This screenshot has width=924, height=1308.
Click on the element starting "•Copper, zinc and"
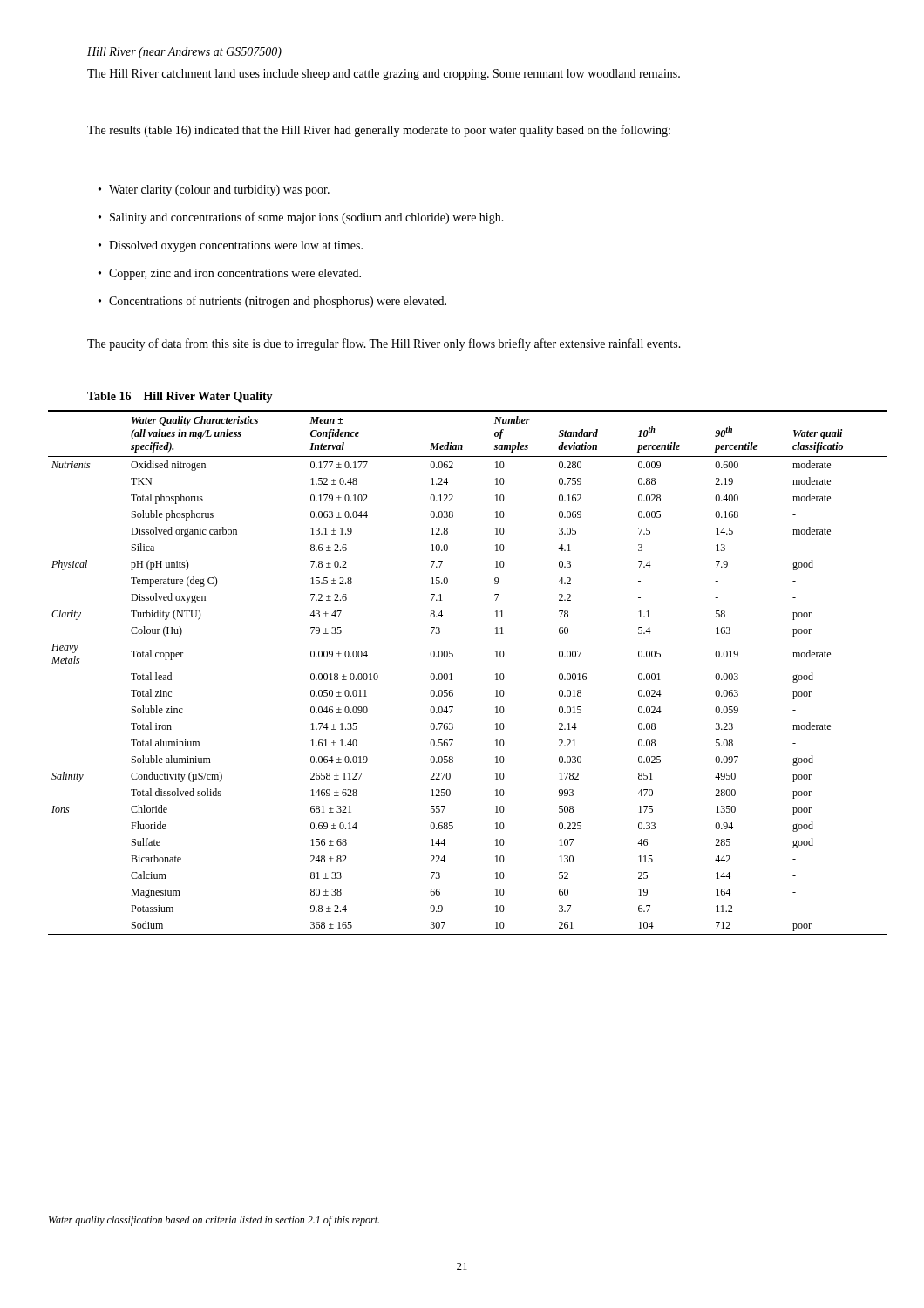click(x=230, y=273)
